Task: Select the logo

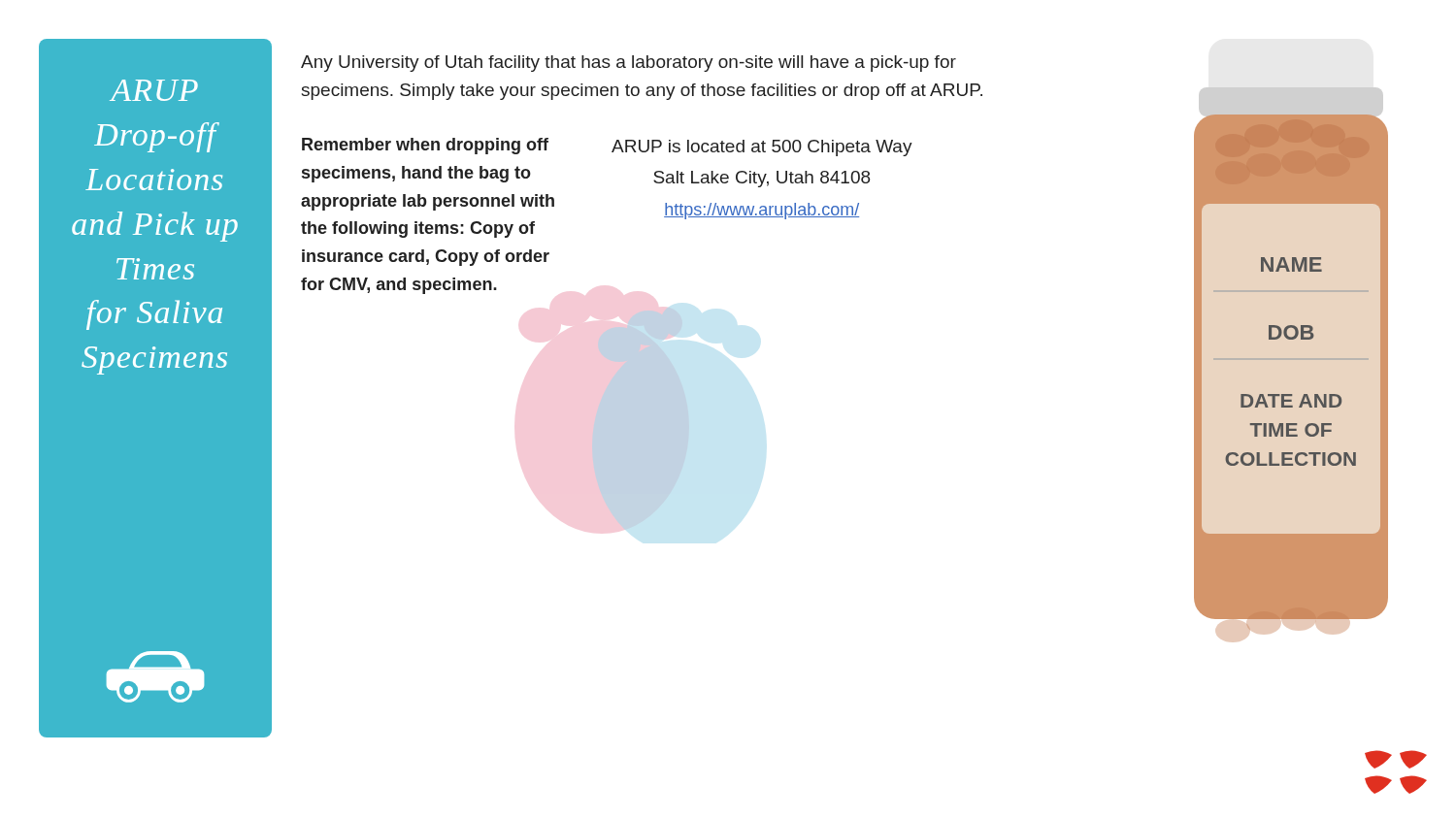Action: click(x=1396, y=774)
